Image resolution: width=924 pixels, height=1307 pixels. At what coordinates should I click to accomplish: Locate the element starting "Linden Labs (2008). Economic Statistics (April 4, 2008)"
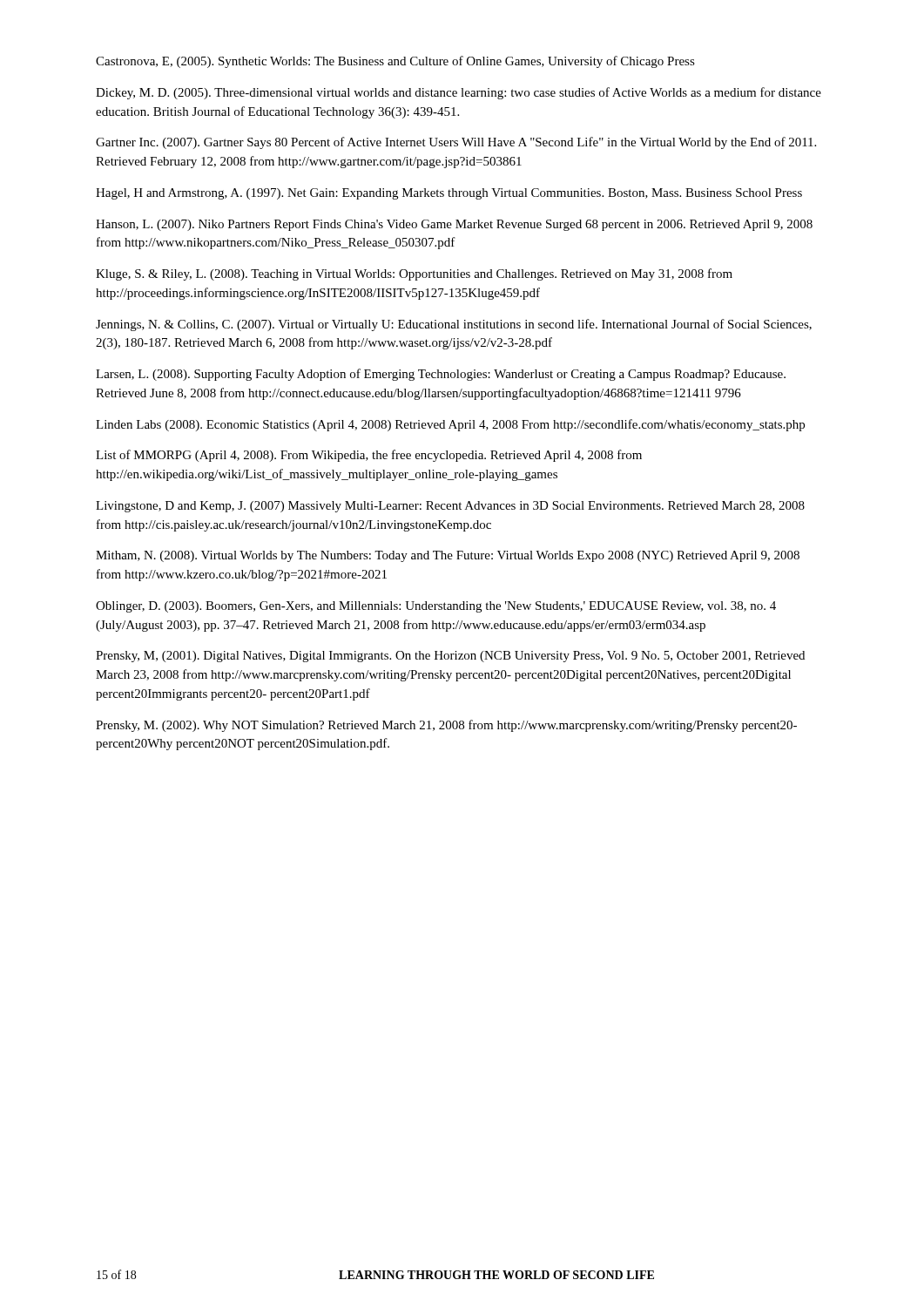point(451,424)
